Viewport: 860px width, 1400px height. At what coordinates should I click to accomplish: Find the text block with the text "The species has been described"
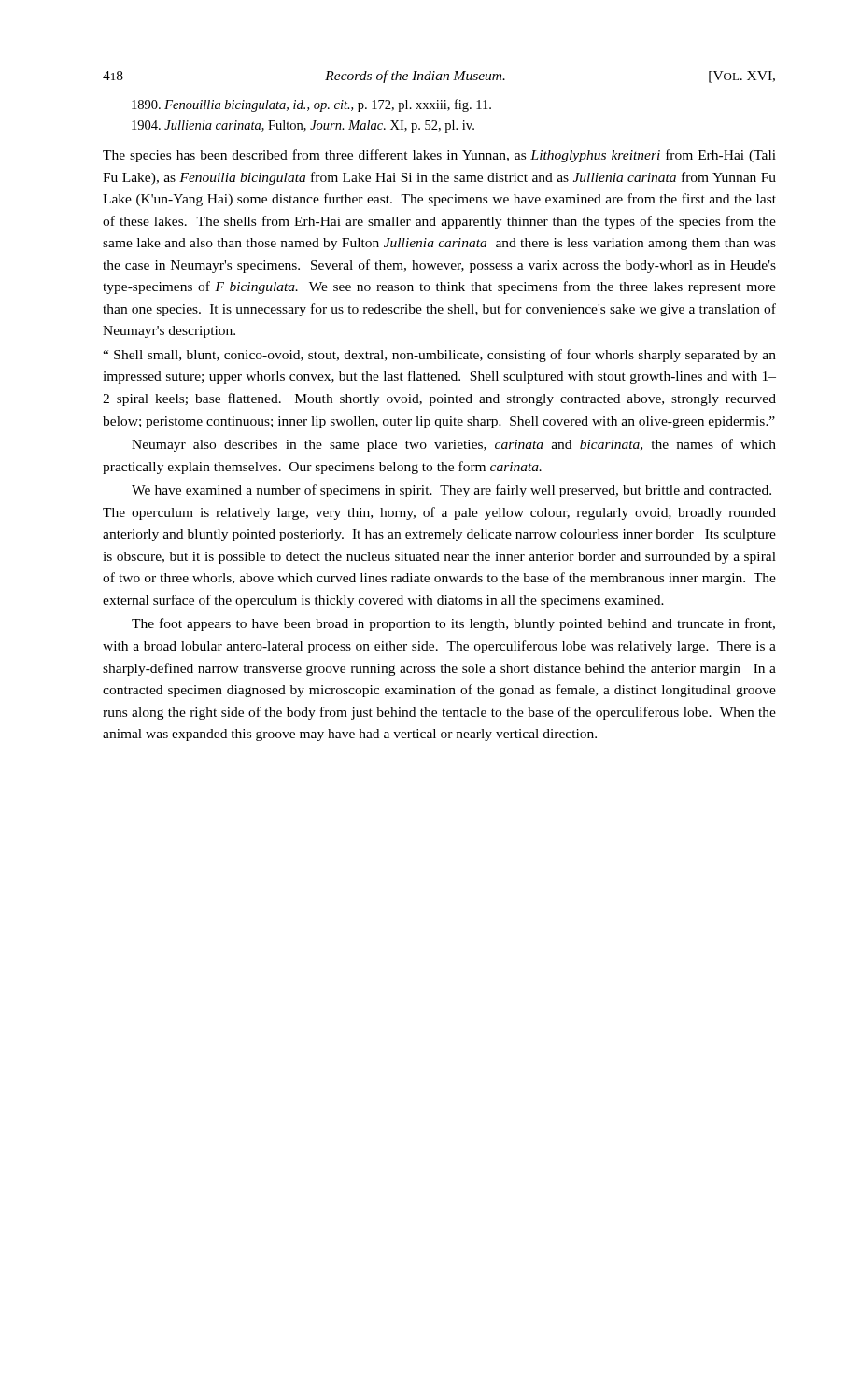point(439,444)
